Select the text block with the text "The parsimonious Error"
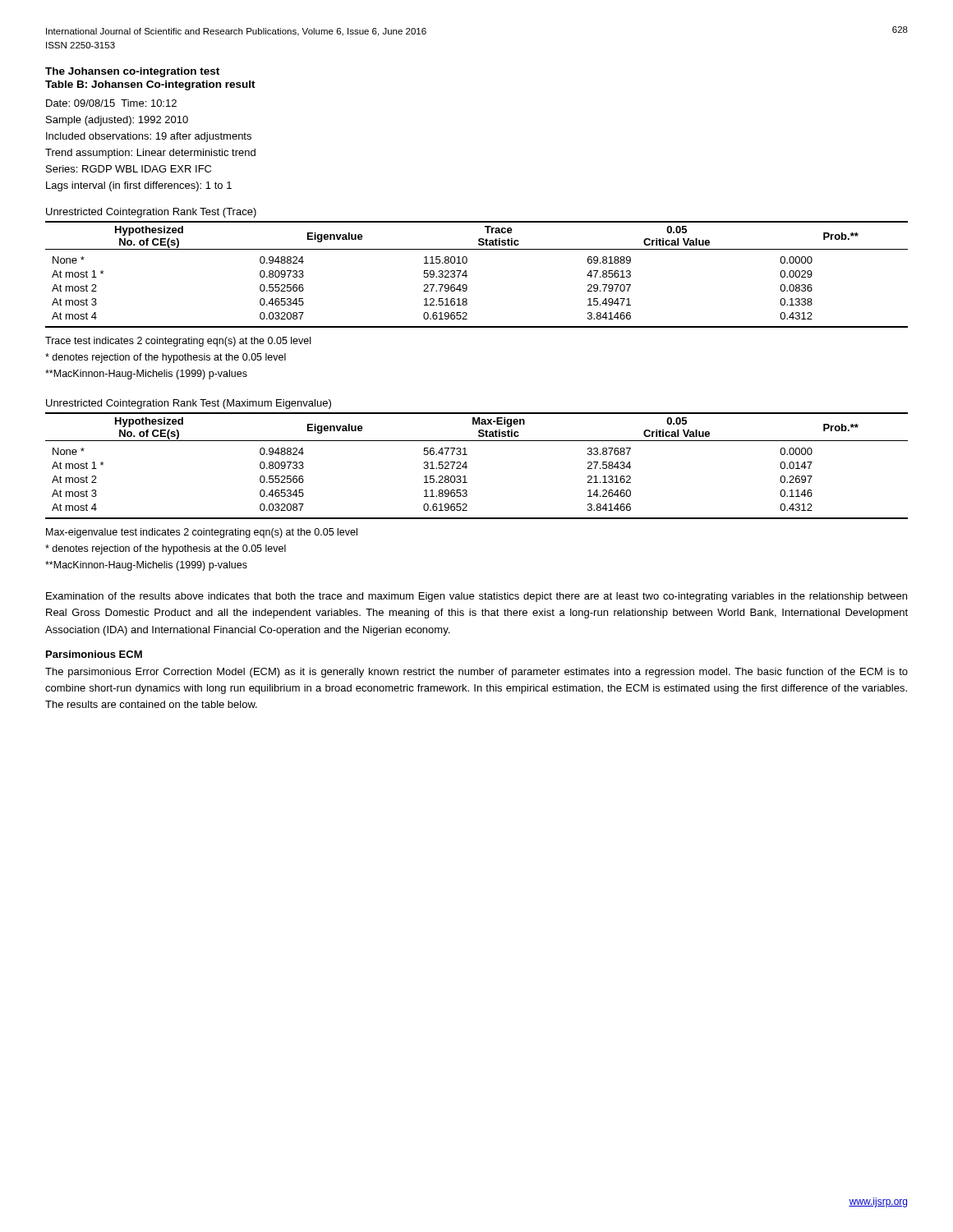This screenshot has width=953, height=1232. tap(476, 688)
